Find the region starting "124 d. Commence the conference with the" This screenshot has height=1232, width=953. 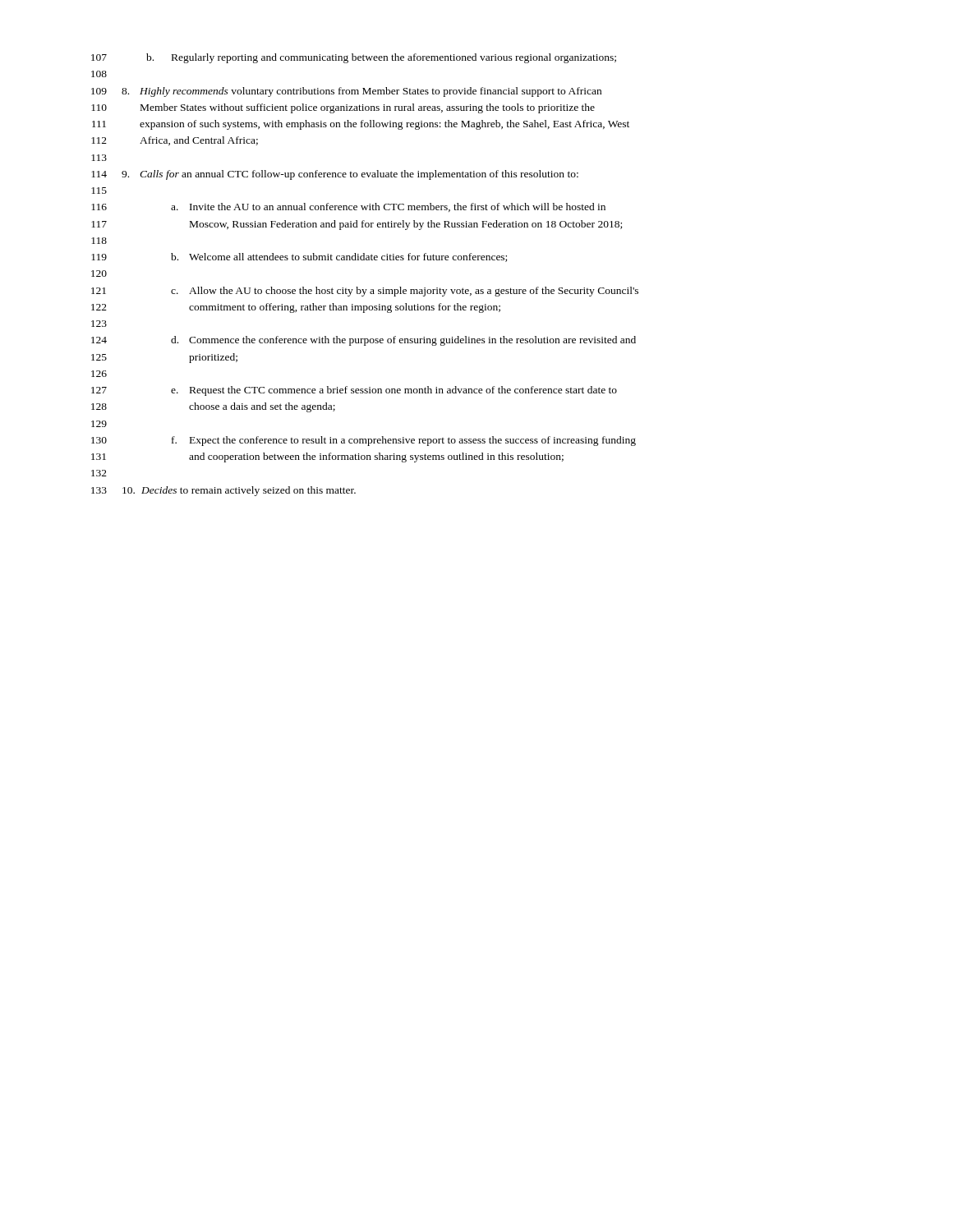pyautogui.click(x=364, y=341)
